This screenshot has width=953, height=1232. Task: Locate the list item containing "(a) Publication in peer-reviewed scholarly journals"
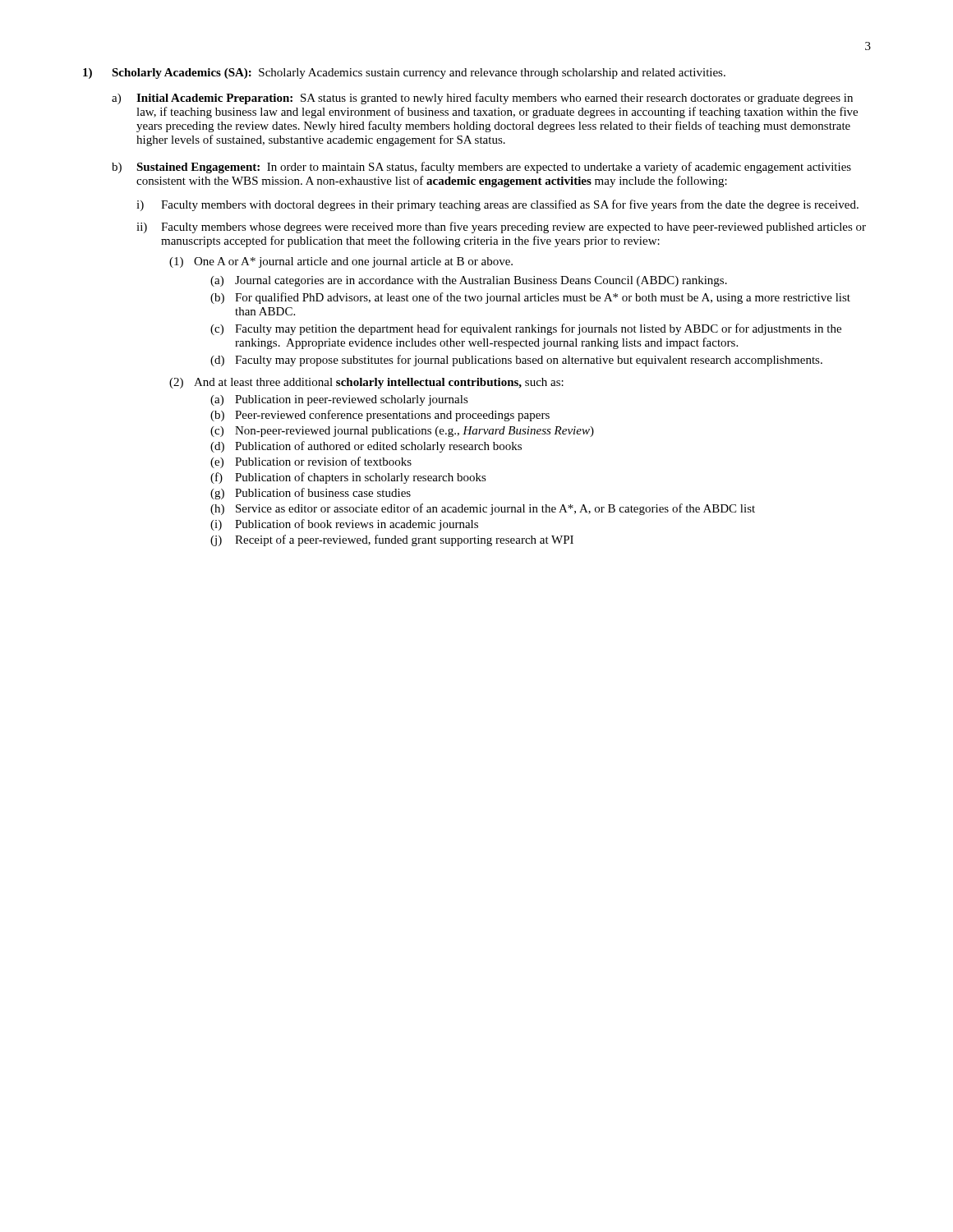click(339, 400)
